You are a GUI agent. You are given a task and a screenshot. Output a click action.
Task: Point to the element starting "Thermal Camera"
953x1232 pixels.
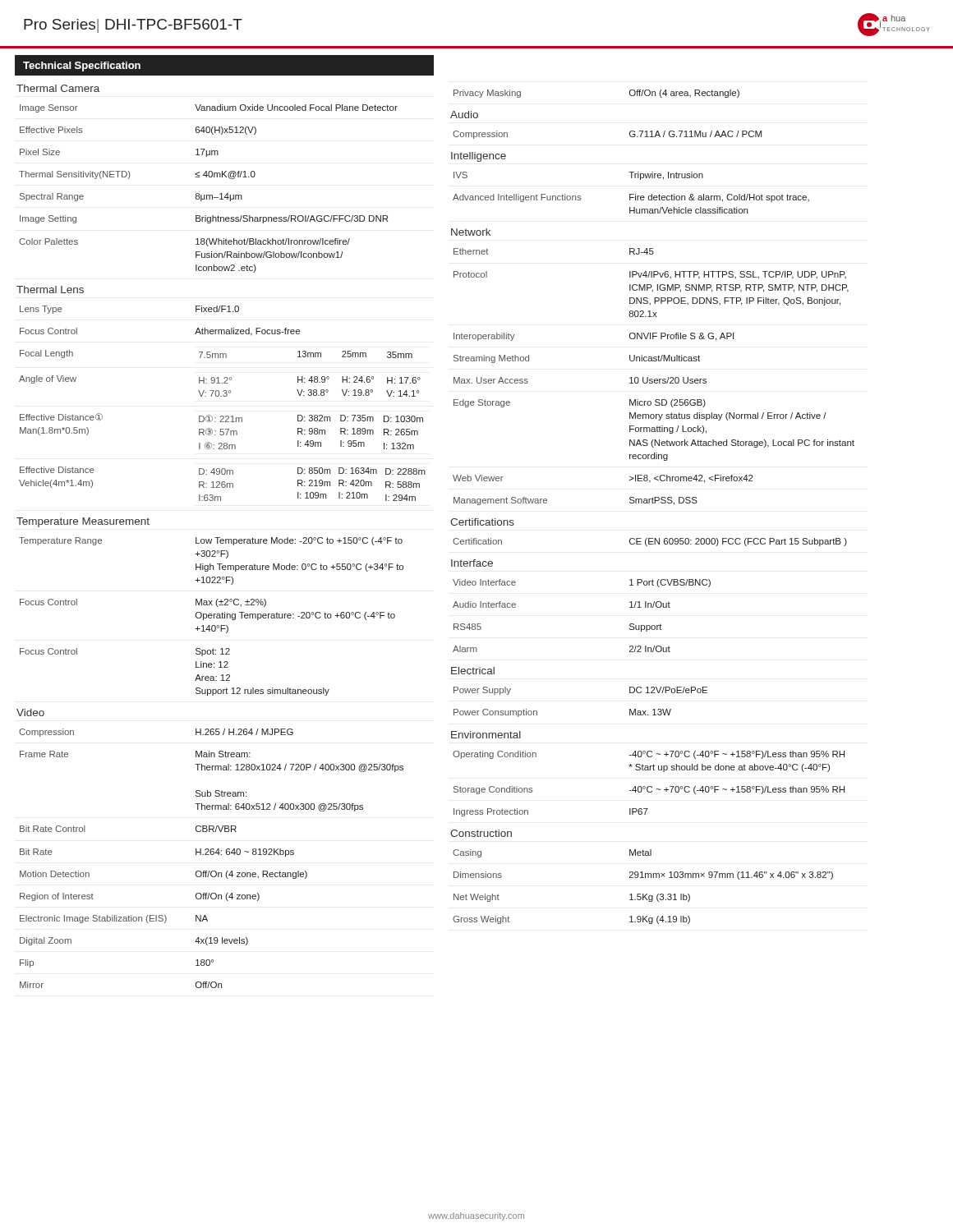coord(58,88)
